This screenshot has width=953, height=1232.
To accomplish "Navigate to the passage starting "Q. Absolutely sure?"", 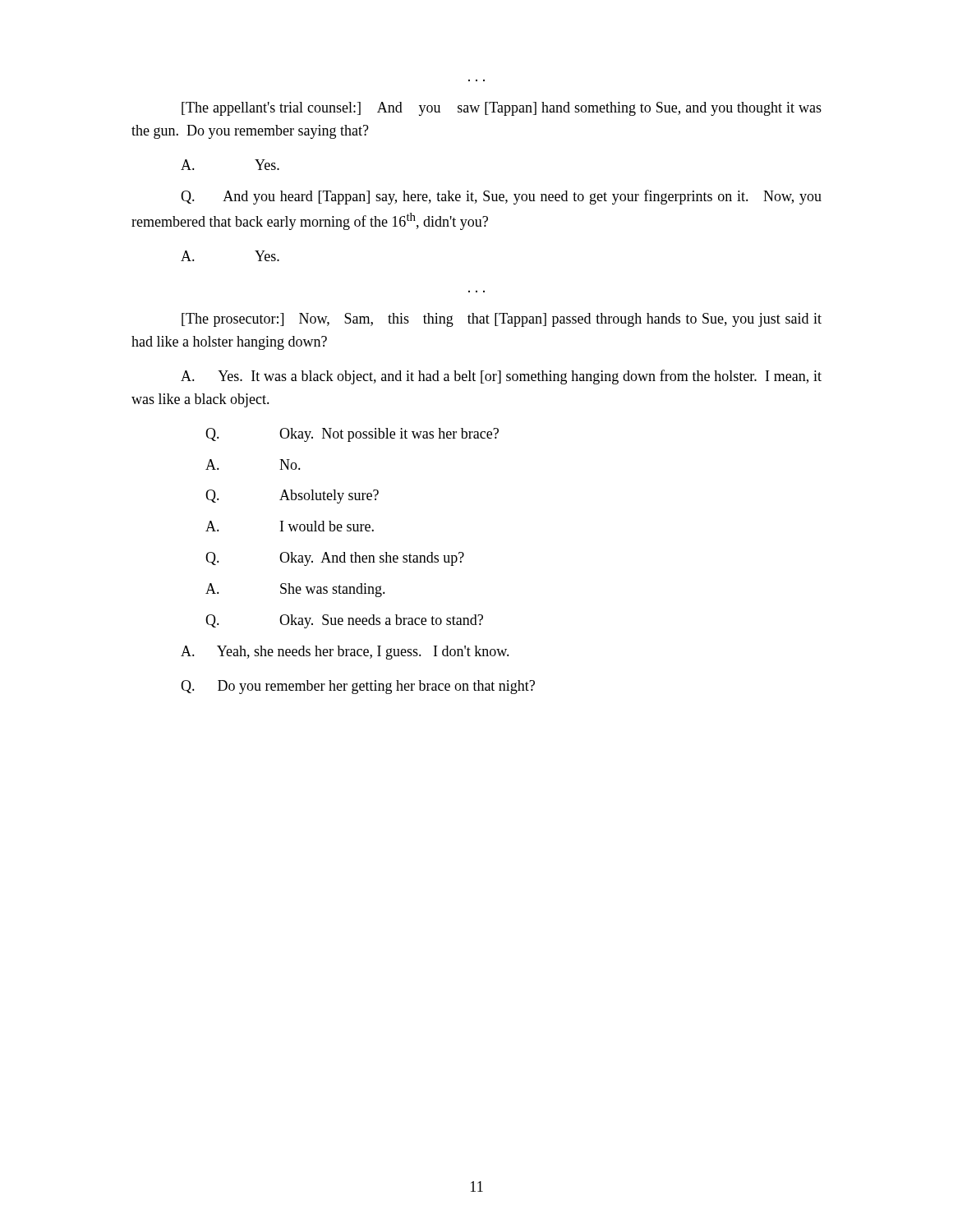I will pos(292,496).
